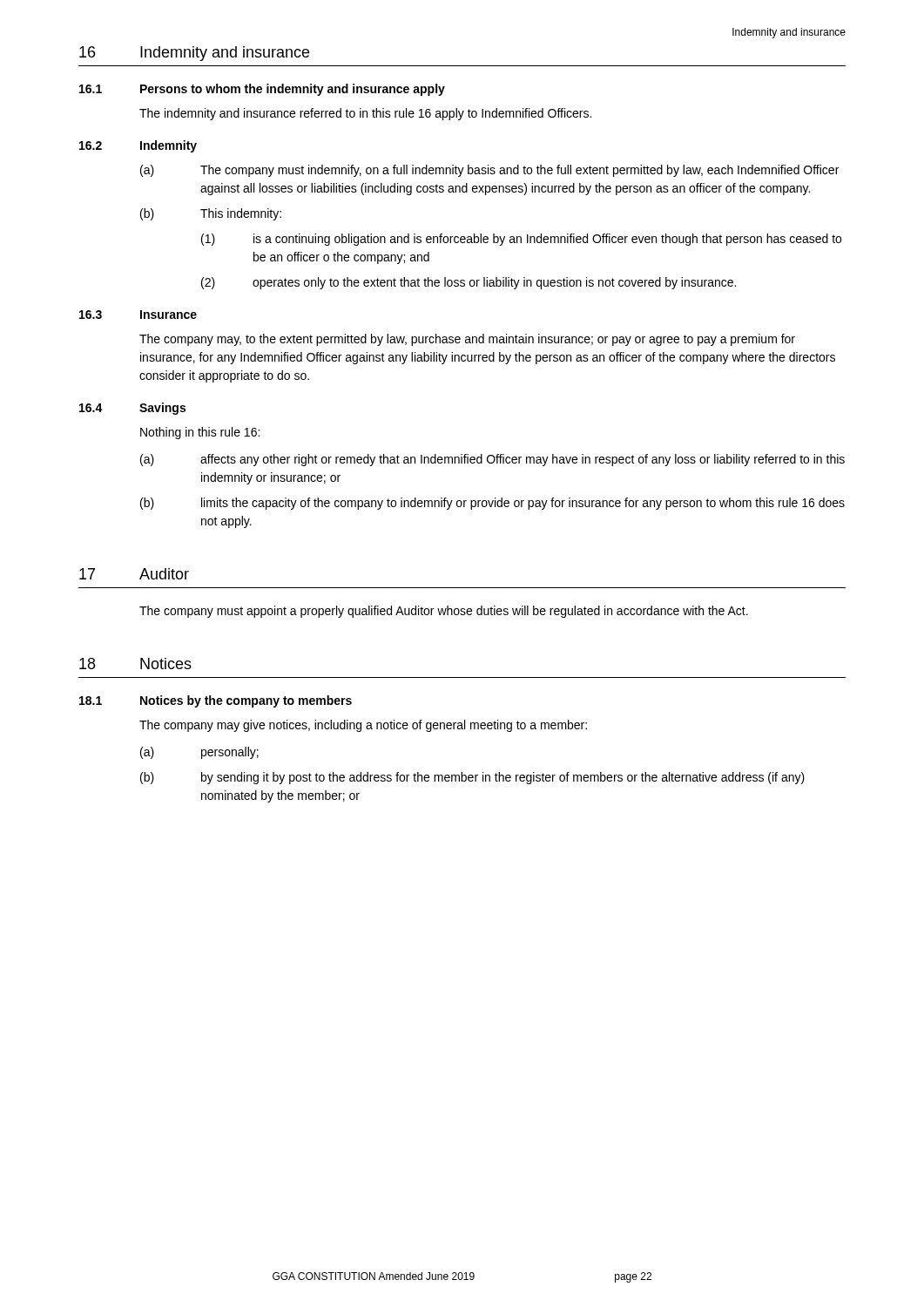Locate the text "Nothing in this rule 16:"
This screenshot has height=1307, width=924.
(x=200, y=432)
